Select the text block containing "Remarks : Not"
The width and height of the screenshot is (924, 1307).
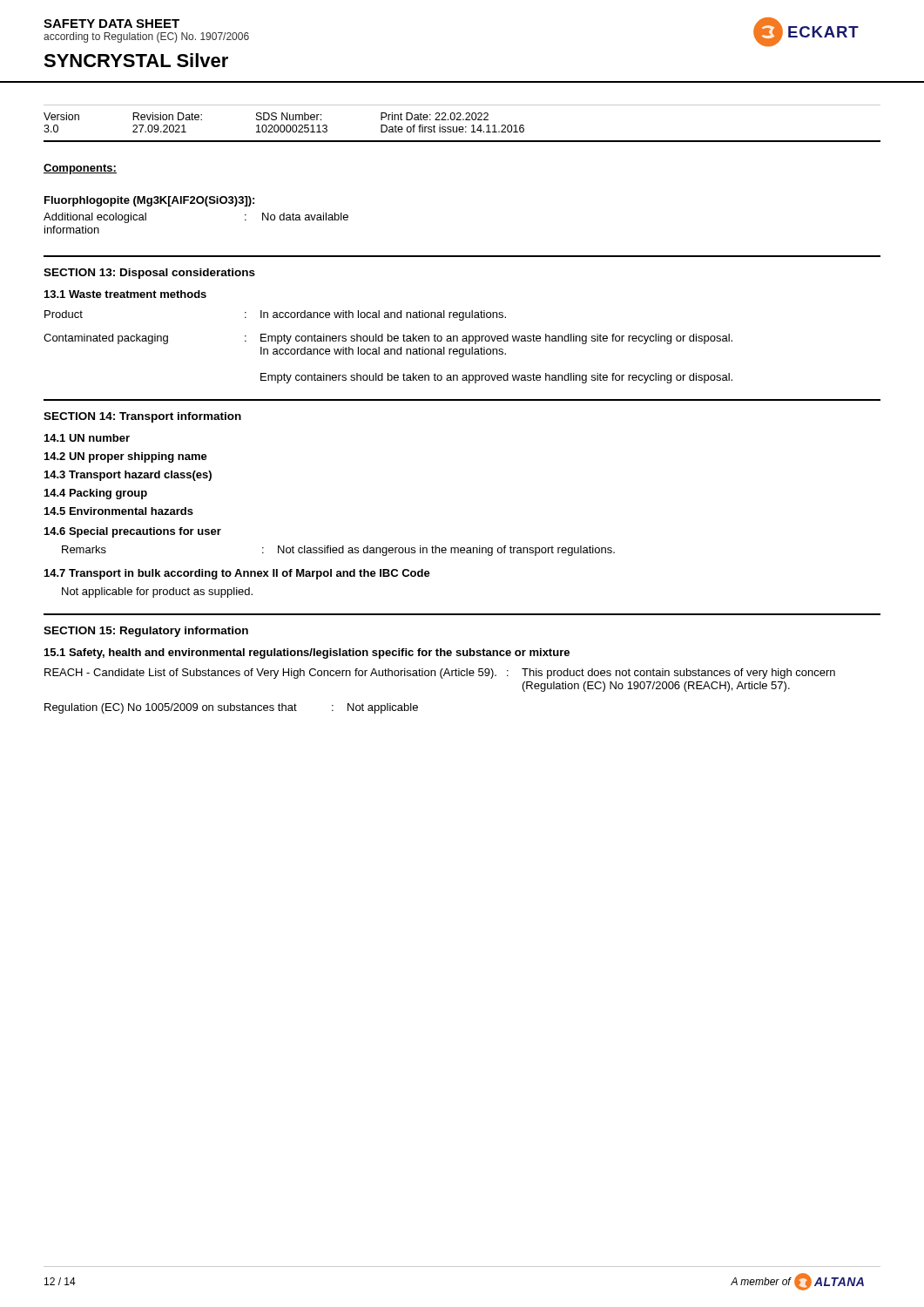click(x=462, y=549)
